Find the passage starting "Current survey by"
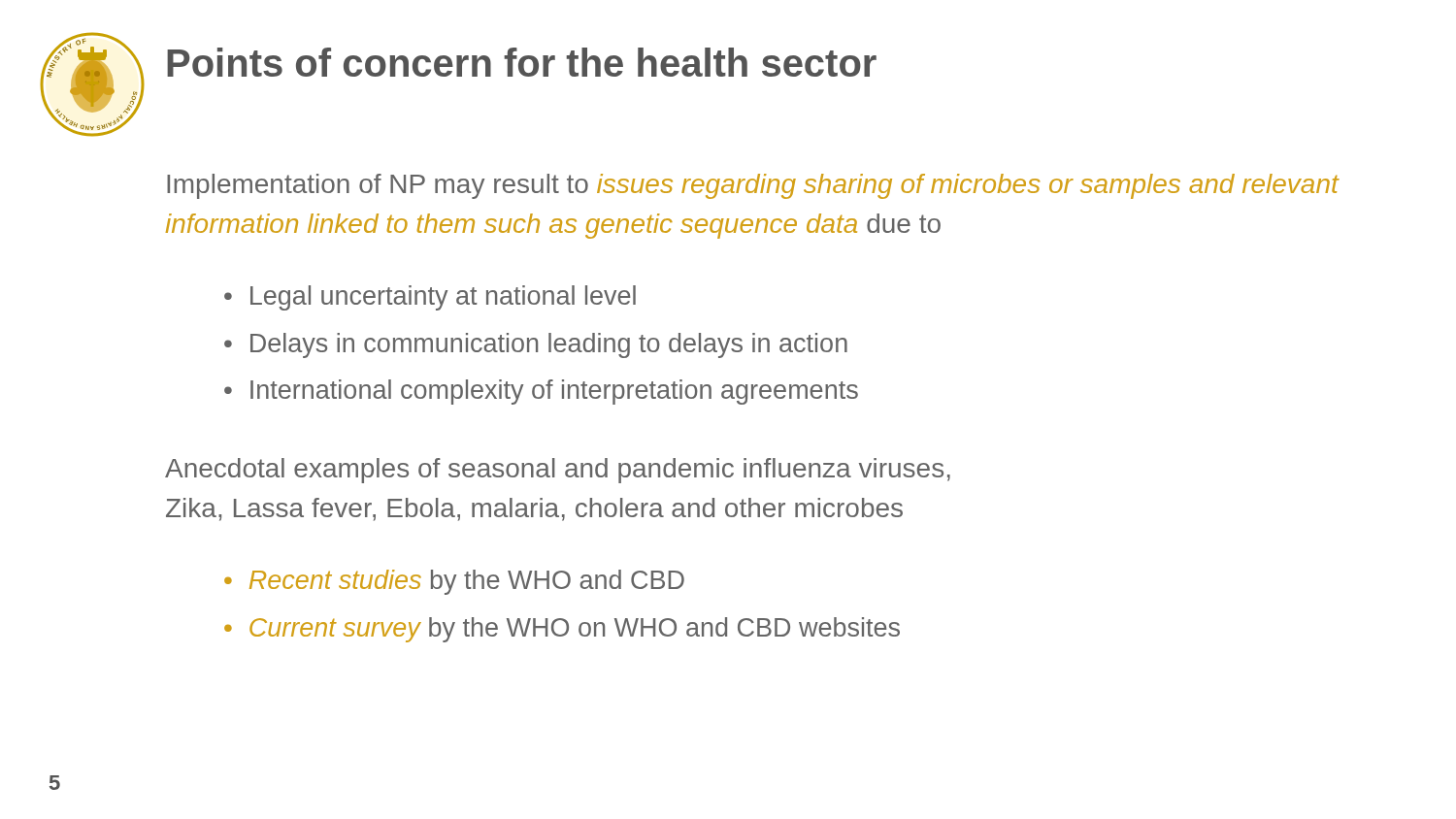 (x=575, y=628)
